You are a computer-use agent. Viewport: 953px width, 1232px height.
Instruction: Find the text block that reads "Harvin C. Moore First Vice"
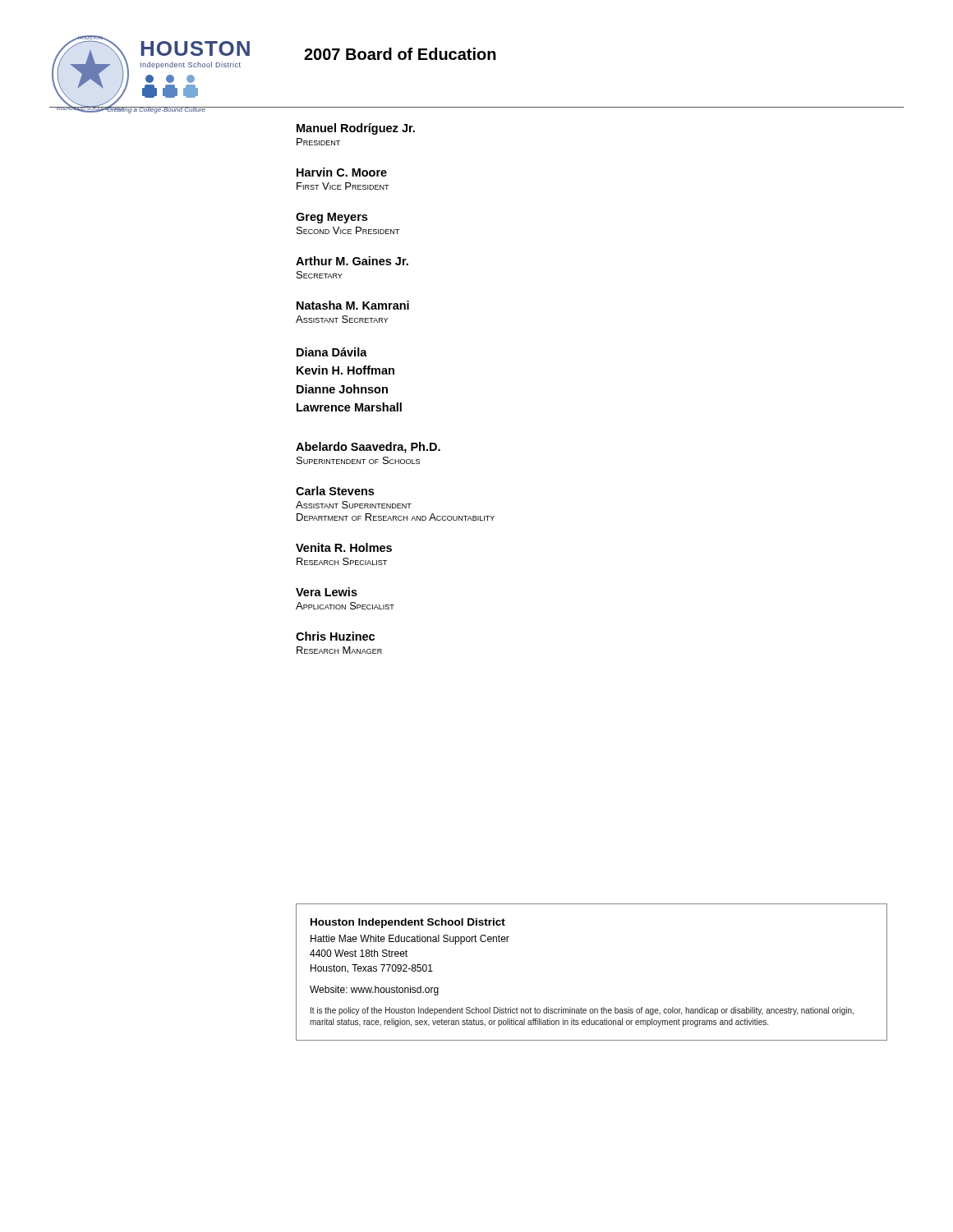(342, 172)
